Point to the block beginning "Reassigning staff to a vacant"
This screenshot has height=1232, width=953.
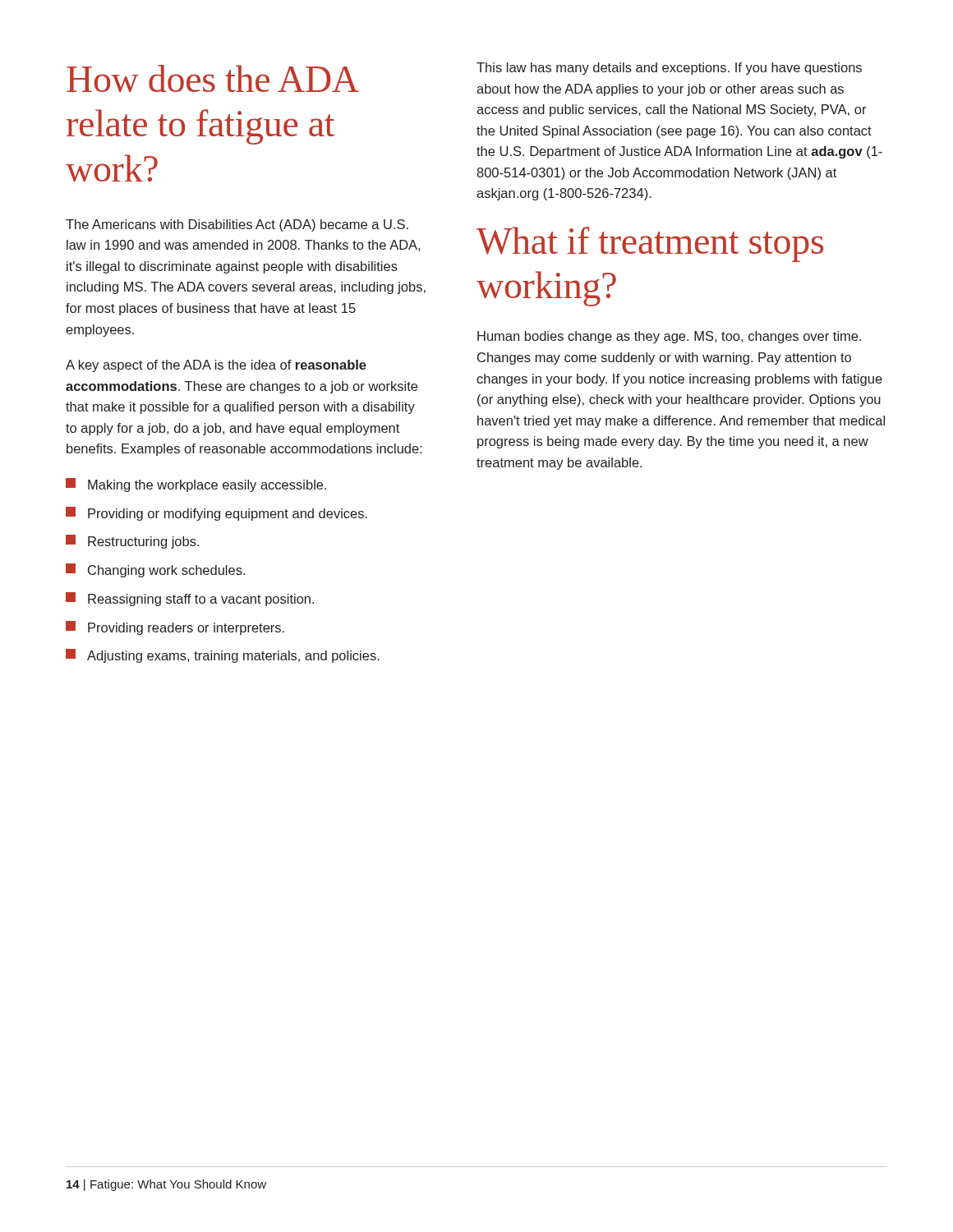pyautogui.click(x=246, y=599)
